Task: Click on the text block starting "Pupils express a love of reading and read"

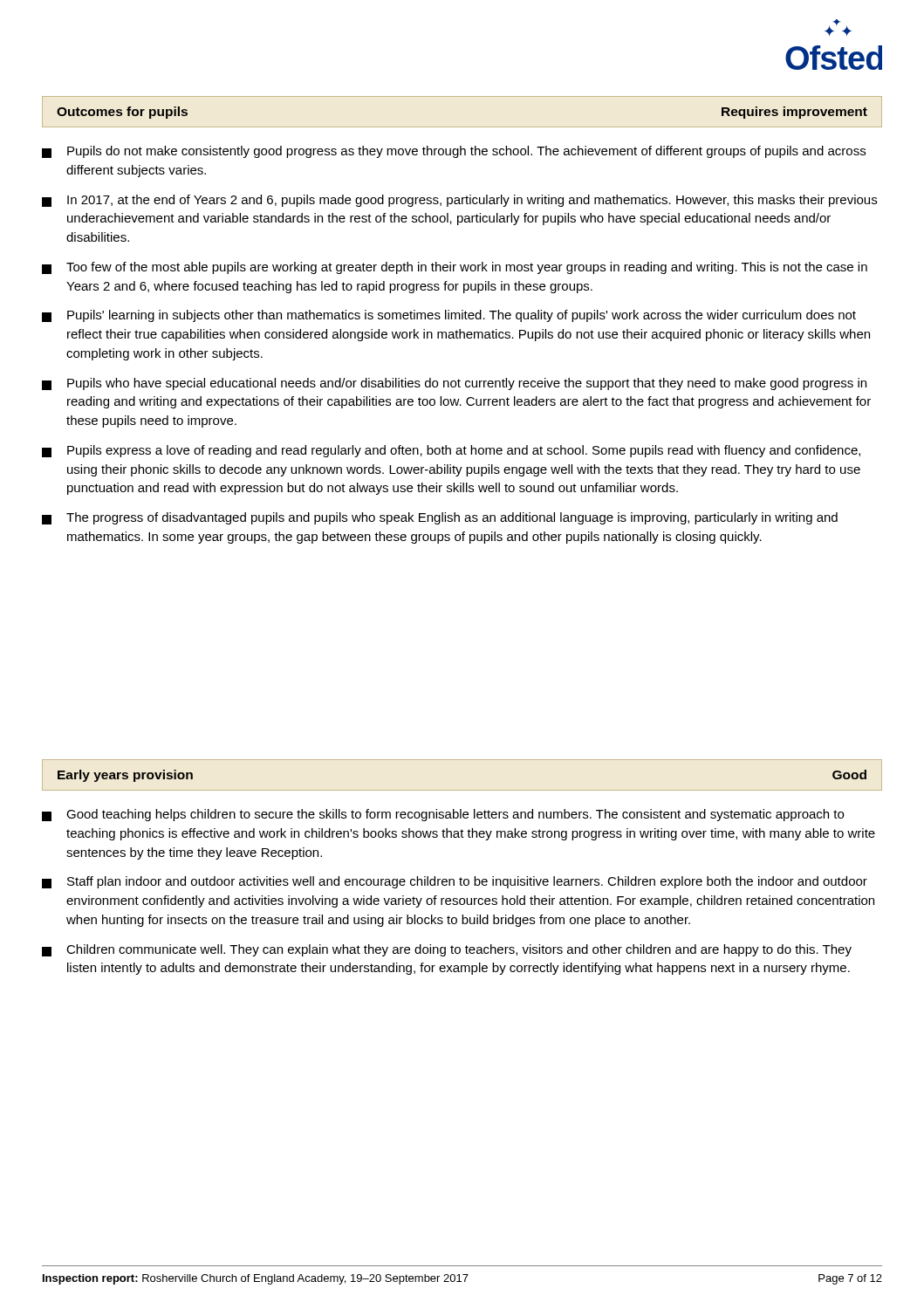Action: coord(462,469)
